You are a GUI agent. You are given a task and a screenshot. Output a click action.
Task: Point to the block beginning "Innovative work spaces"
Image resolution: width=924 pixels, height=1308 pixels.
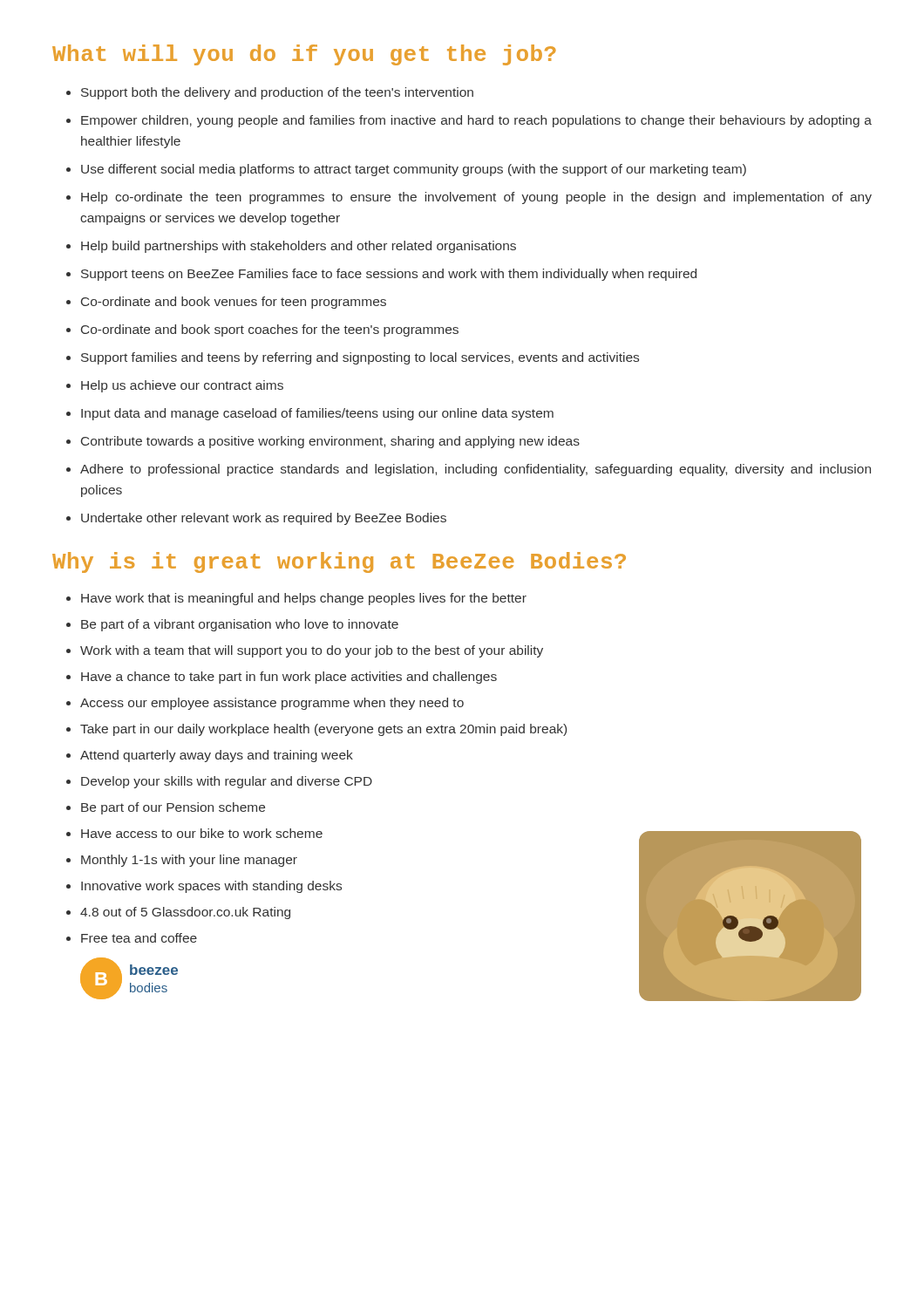click(x=211, y=886)
